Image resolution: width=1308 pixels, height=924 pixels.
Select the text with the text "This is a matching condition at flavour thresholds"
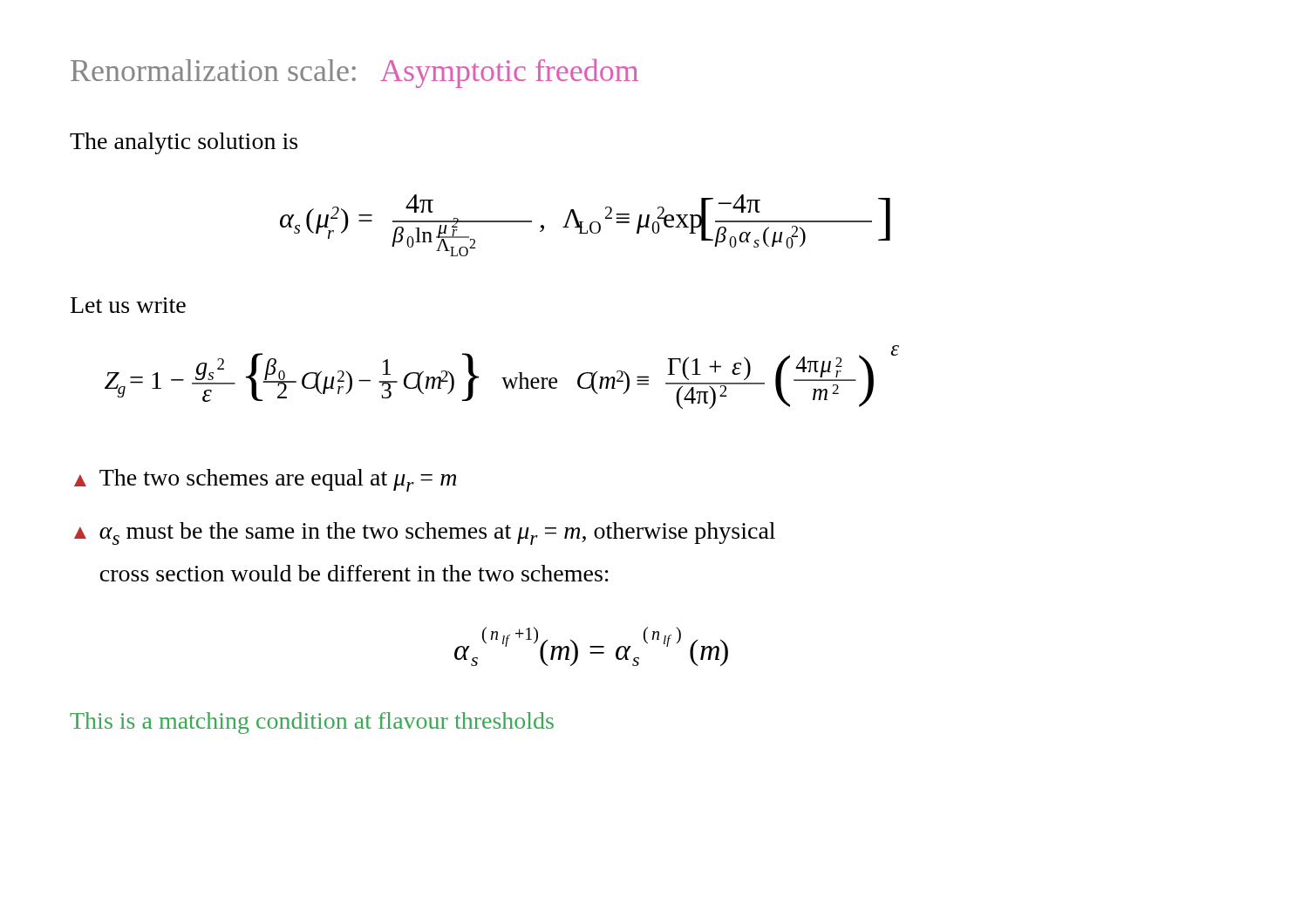[x=312, y=720]
